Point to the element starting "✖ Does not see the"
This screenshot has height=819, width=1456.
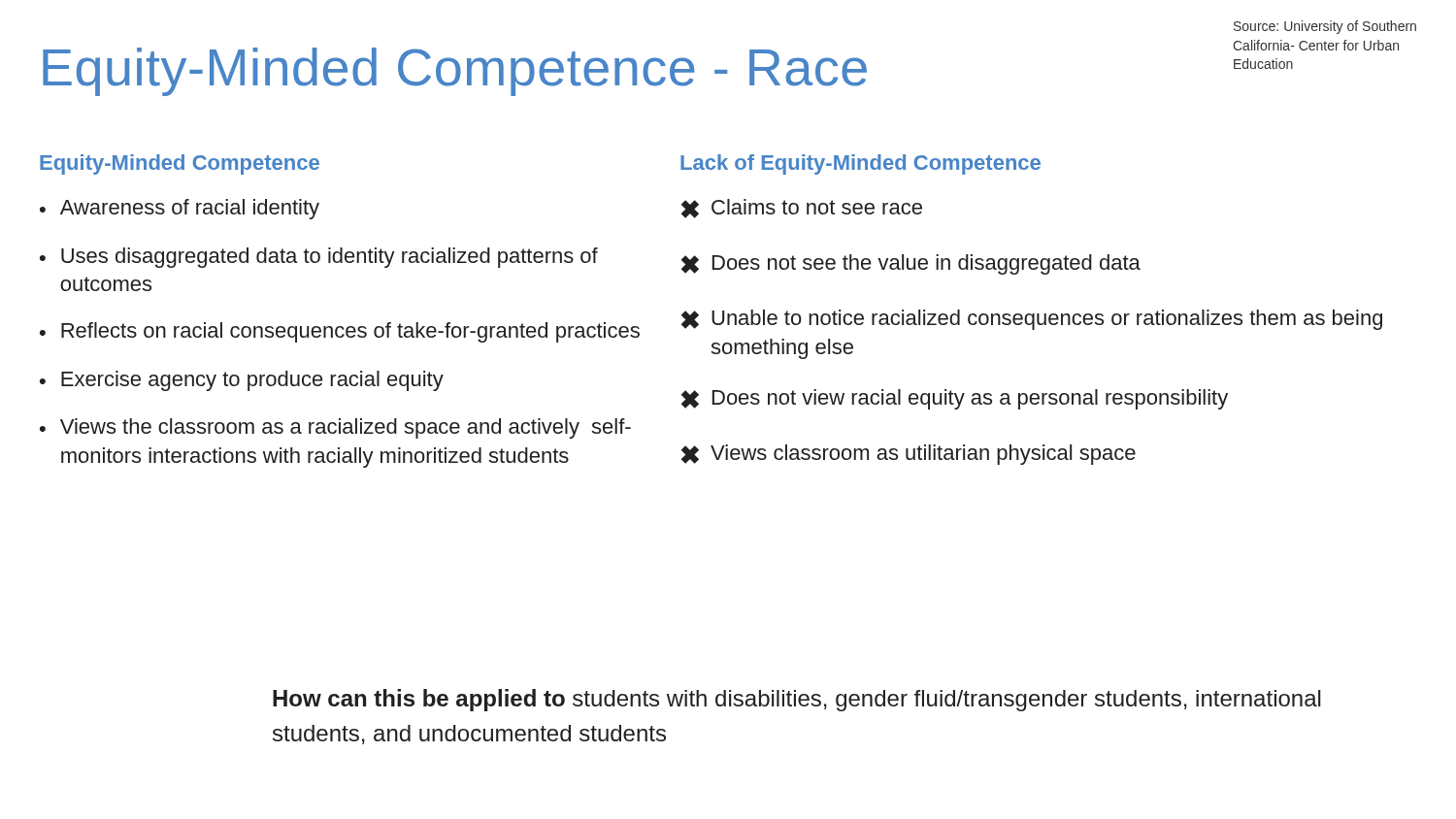coord(910,266)
